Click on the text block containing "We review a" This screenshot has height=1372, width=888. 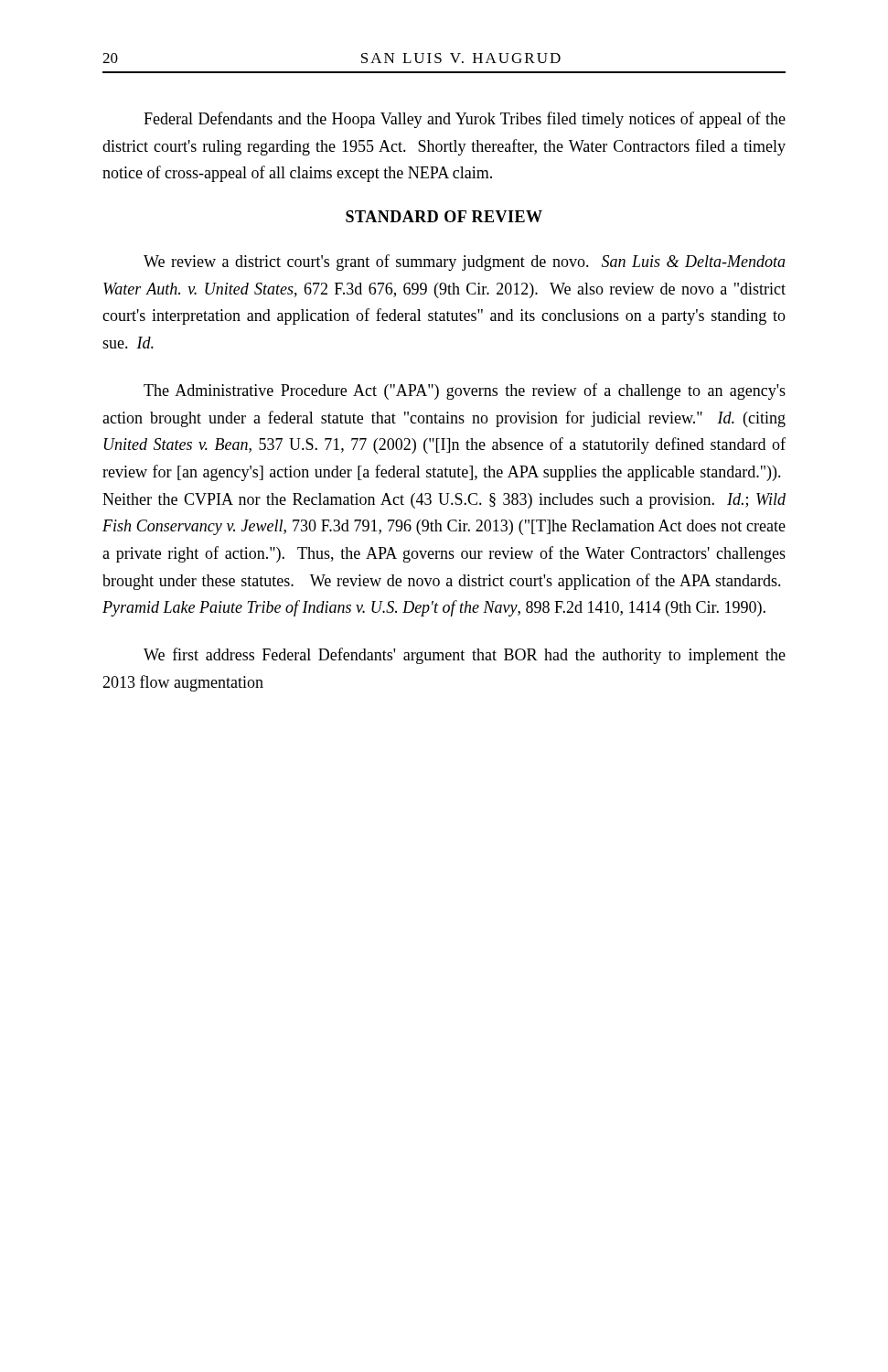click(x=444, y=302)
